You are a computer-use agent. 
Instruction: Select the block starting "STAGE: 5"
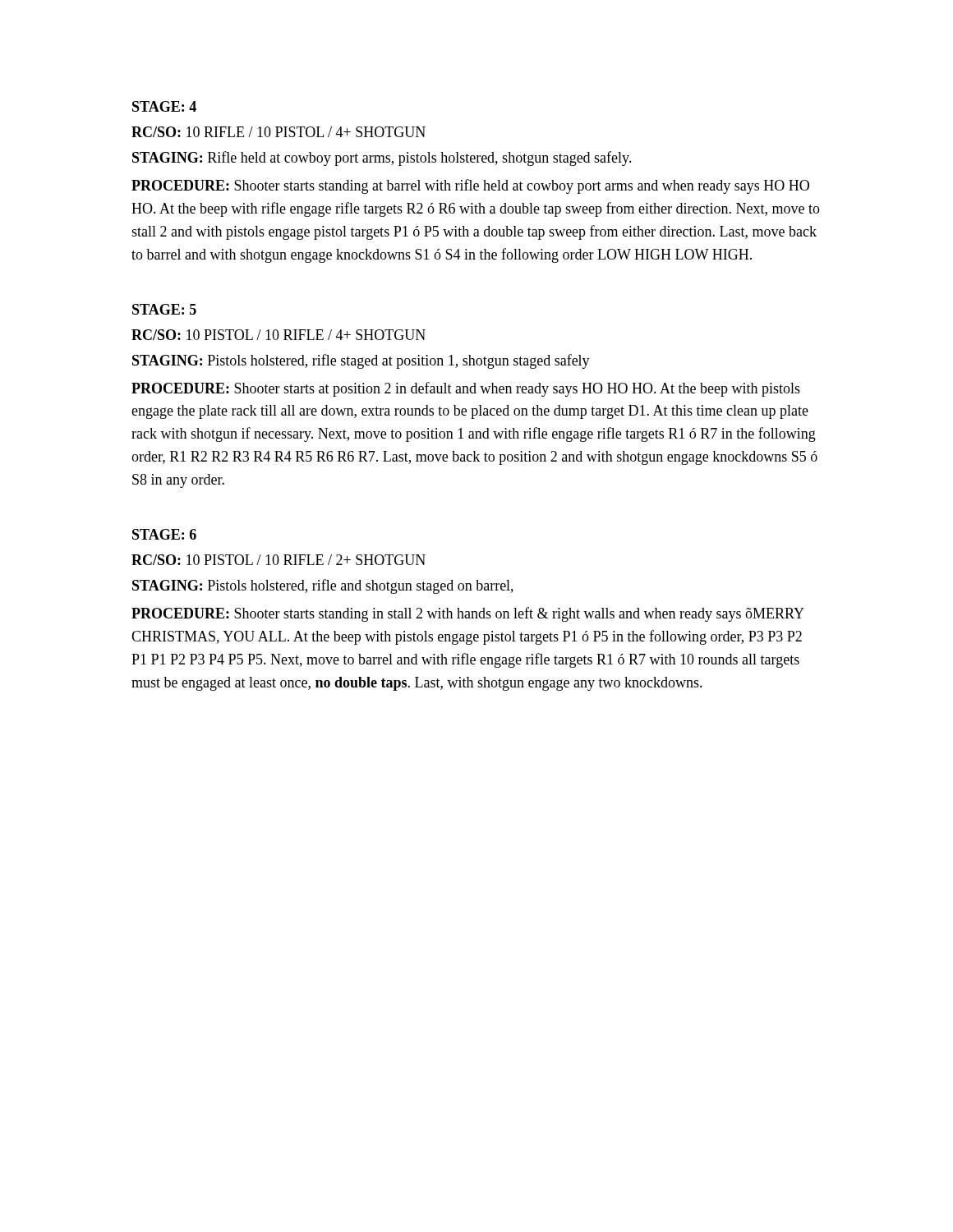pyautogui.click(x=164, y=309)
